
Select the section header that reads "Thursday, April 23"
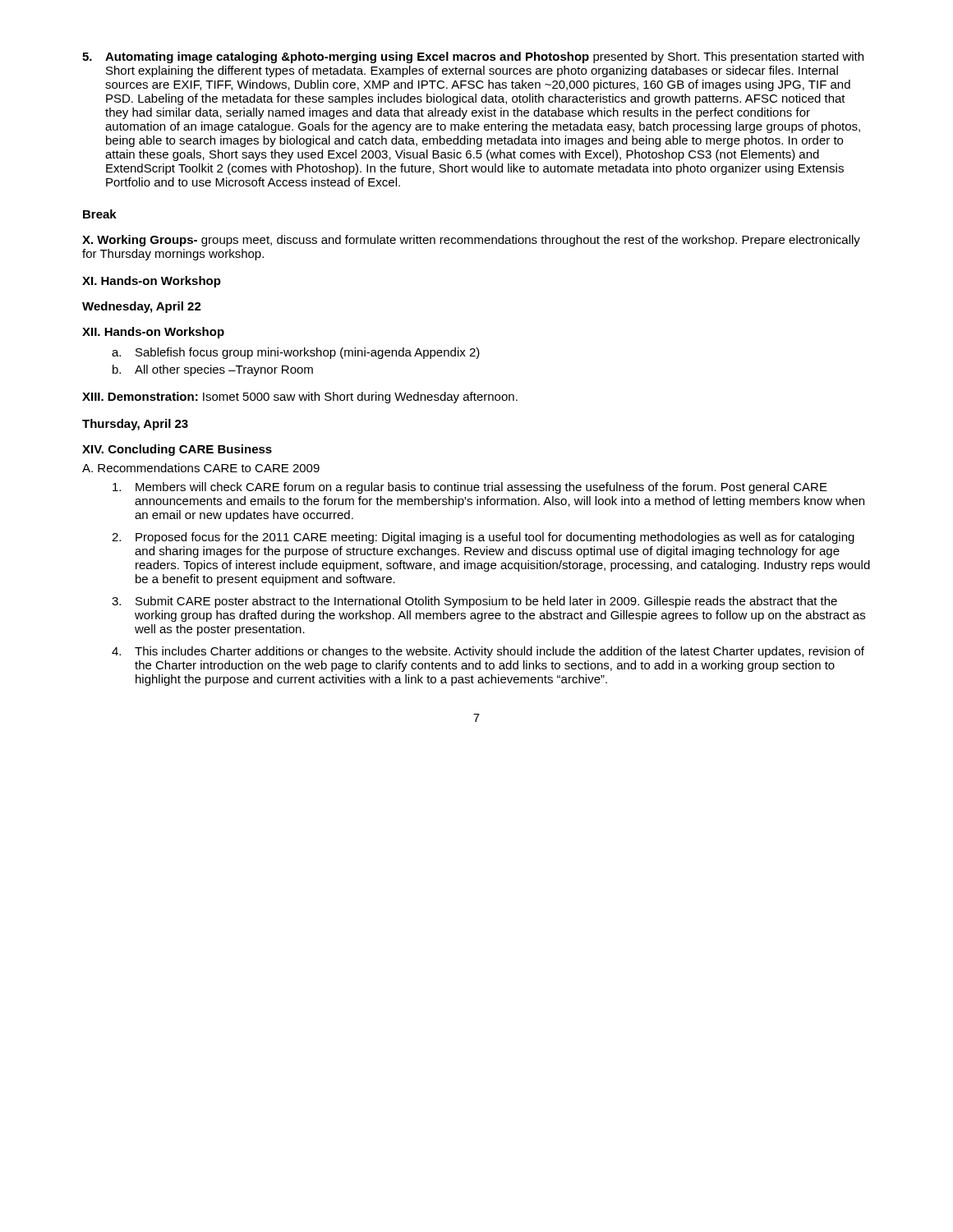click(x=135, y=423)
